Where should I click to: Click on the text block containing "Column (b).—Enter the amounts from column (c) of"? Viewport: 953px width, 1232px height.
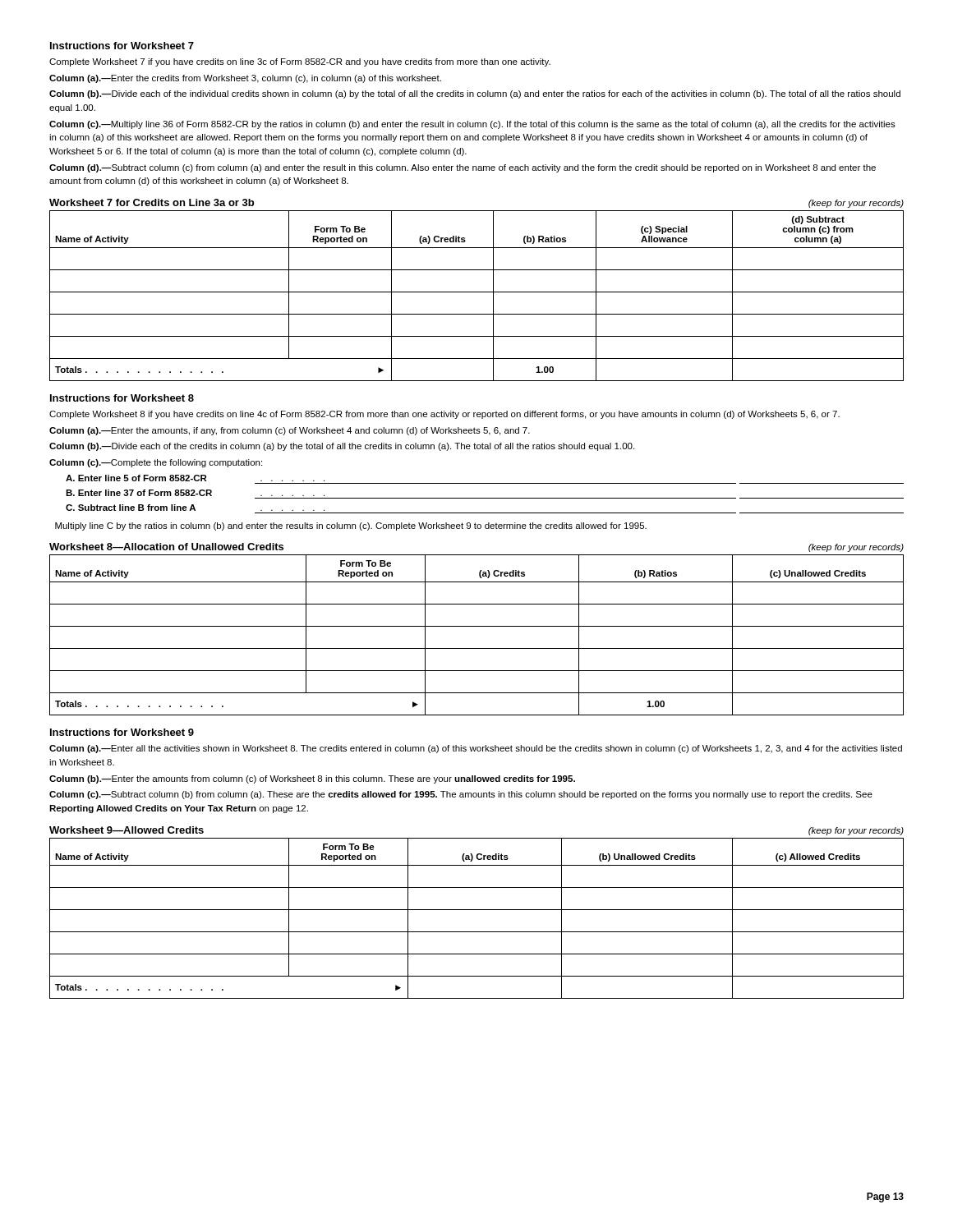(312, 778)
